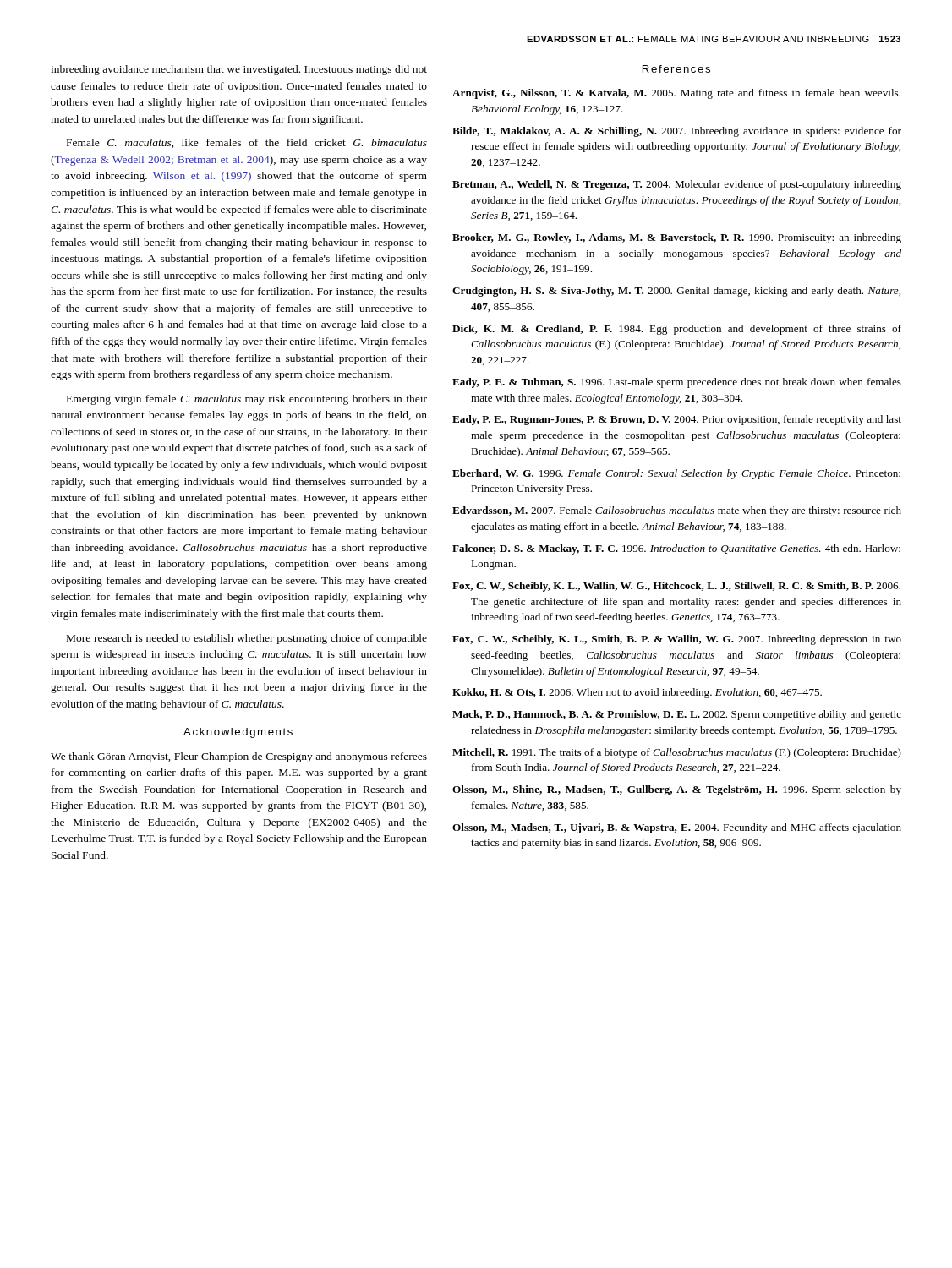
Task: Select the region starting "inbreeding avoidance mechanism that we investigated. Incestuous matings"
Action: (239, 386)
